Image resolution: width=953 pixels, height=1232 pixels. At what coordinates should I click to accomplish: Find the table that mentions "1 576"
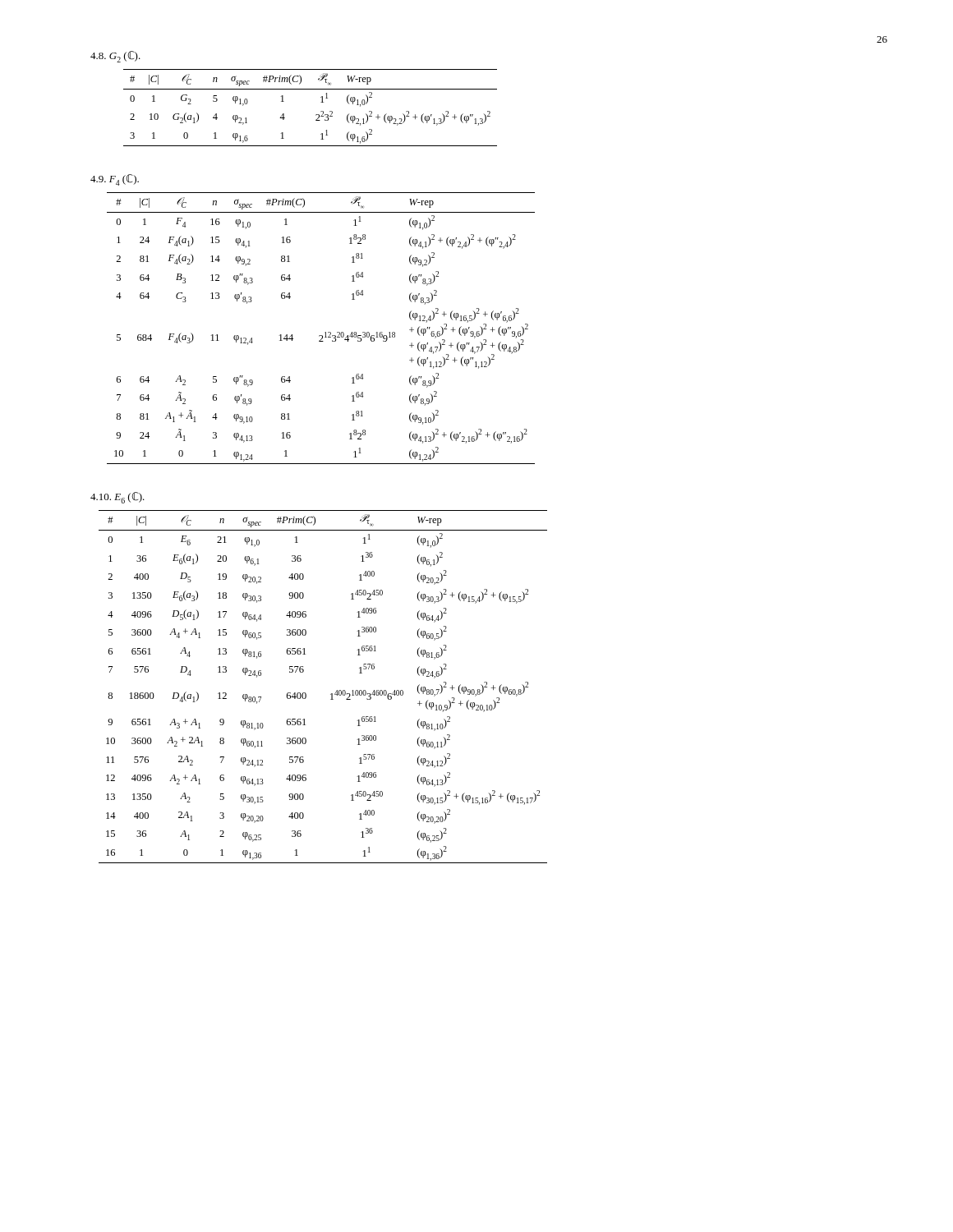[493, 686]
